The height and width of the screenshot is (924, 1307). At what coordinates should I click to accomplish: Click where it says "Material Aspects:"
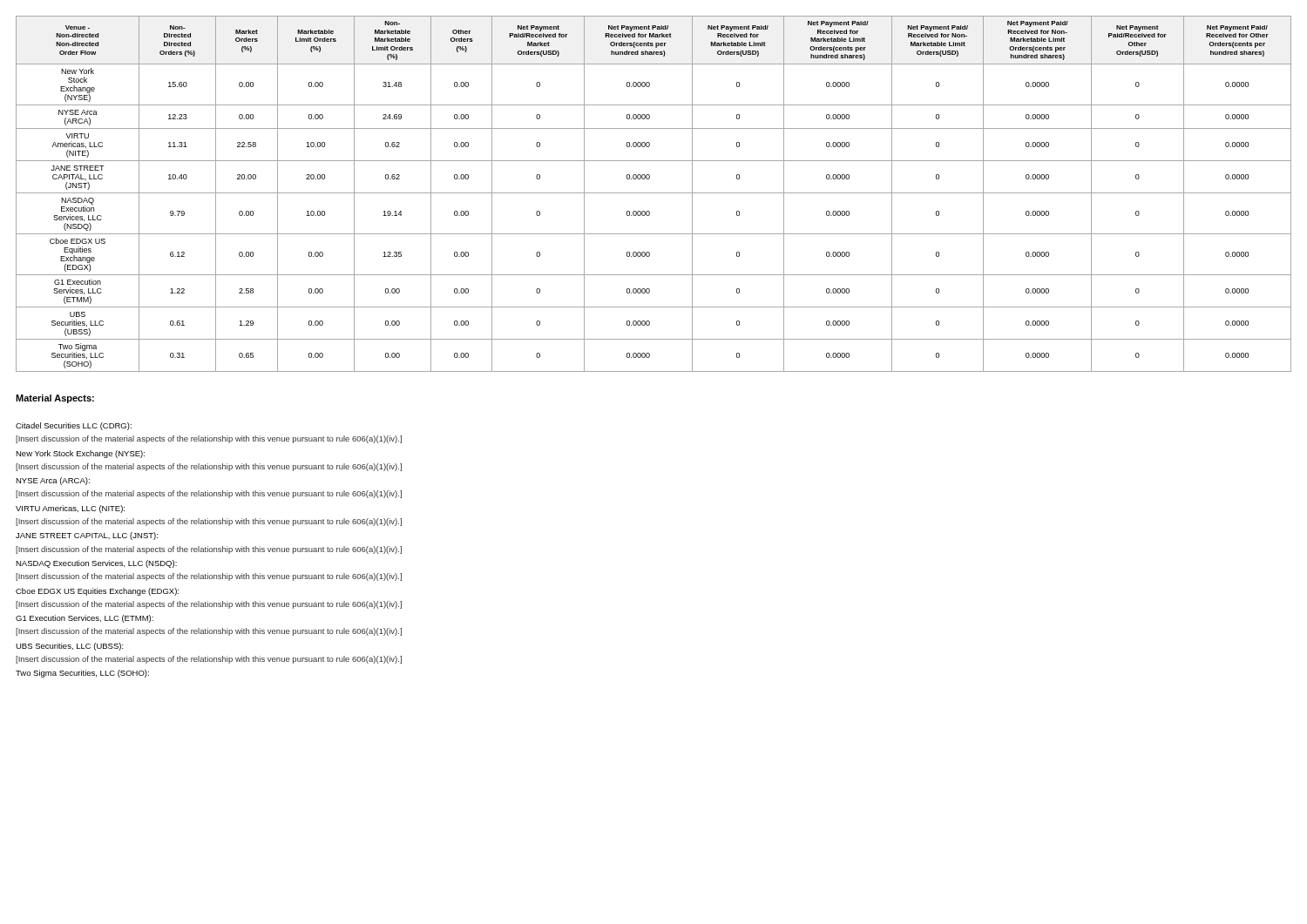click(x=55, y=398)
